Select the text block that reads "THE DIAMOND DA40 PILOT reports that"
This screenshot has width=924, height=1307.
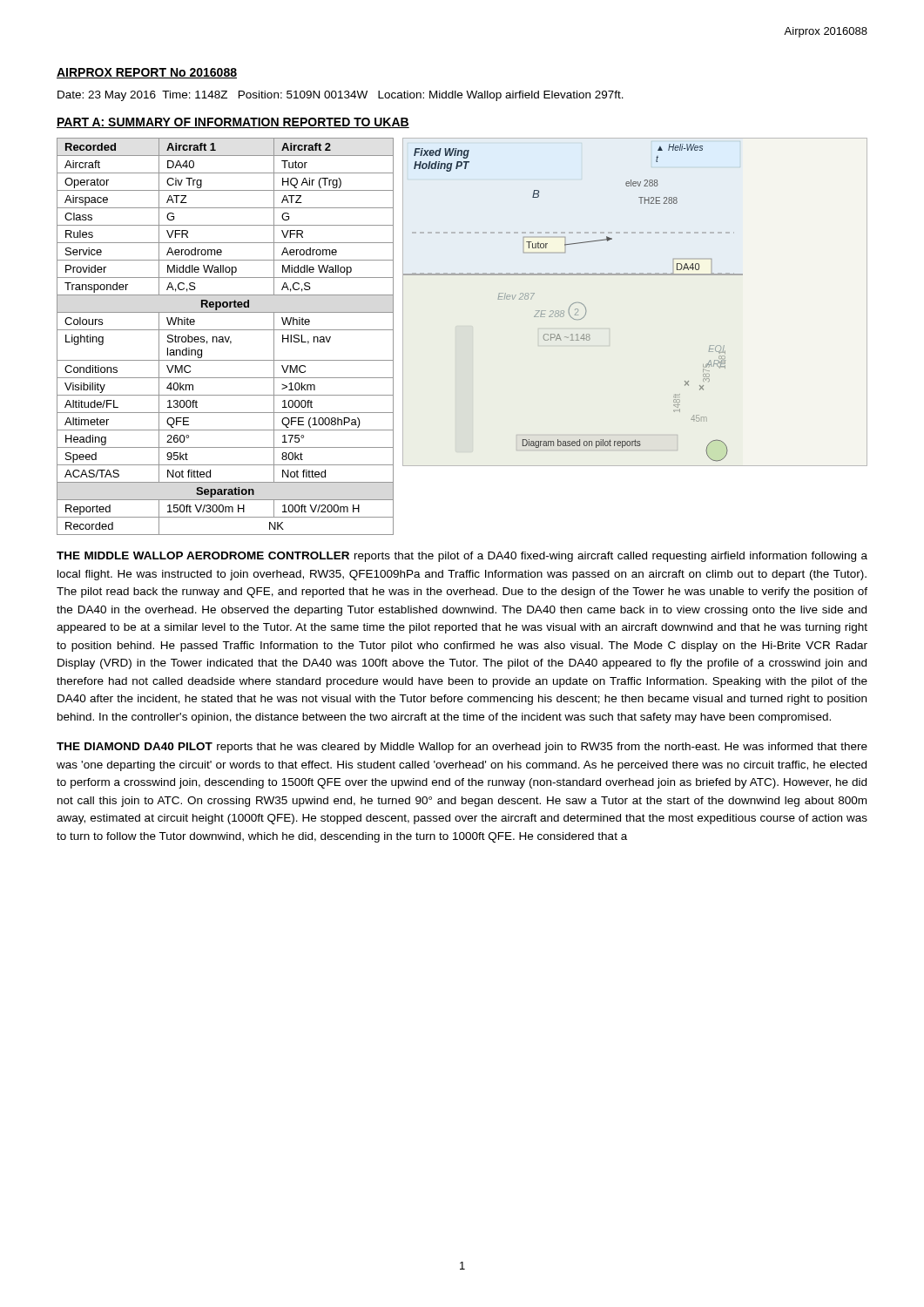(462, 791)
